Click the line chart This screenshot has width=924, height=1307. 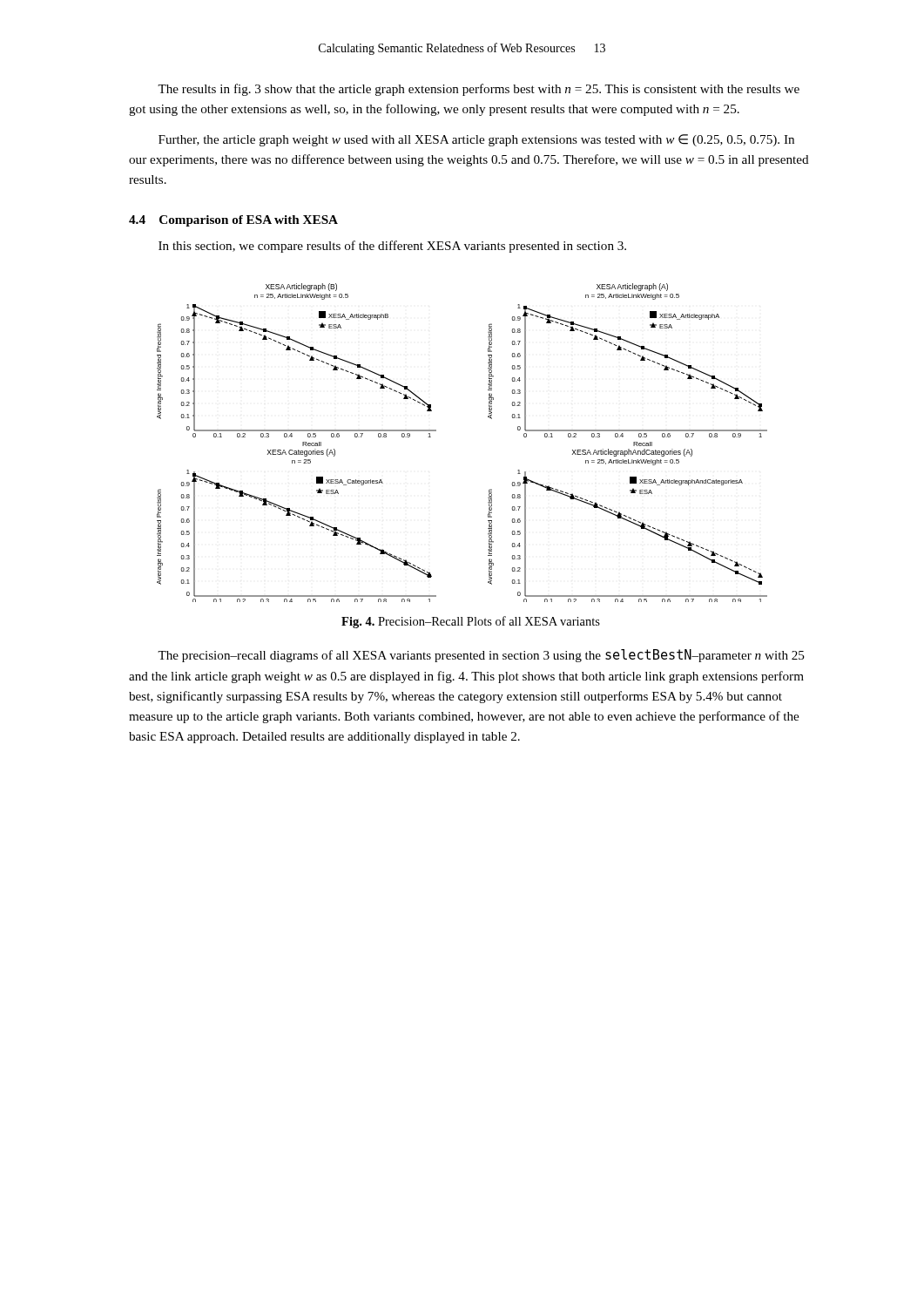coord(471,440)
